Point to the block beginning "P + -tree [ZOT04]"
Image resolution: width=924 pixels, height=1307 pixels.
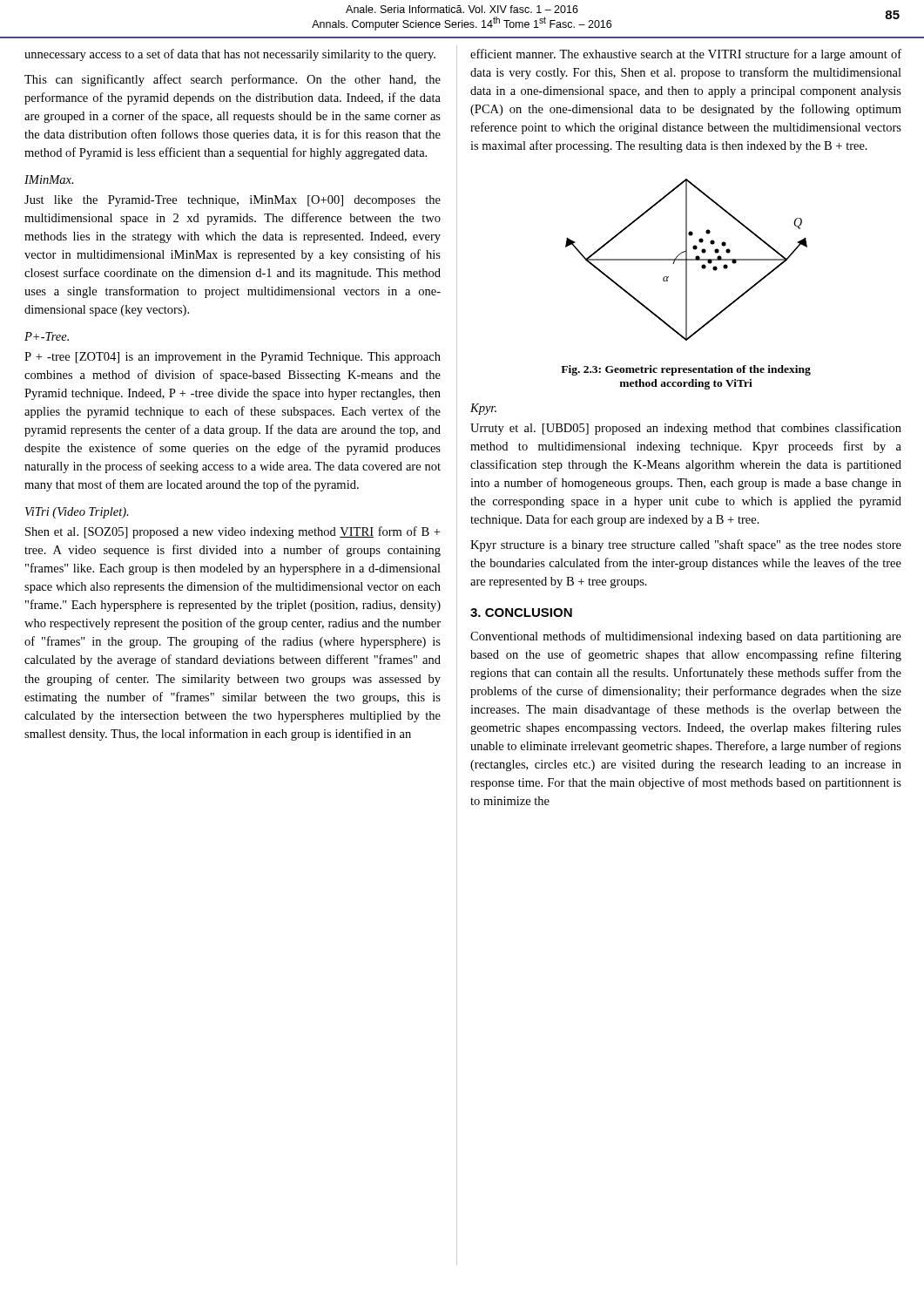click(233, 421)
